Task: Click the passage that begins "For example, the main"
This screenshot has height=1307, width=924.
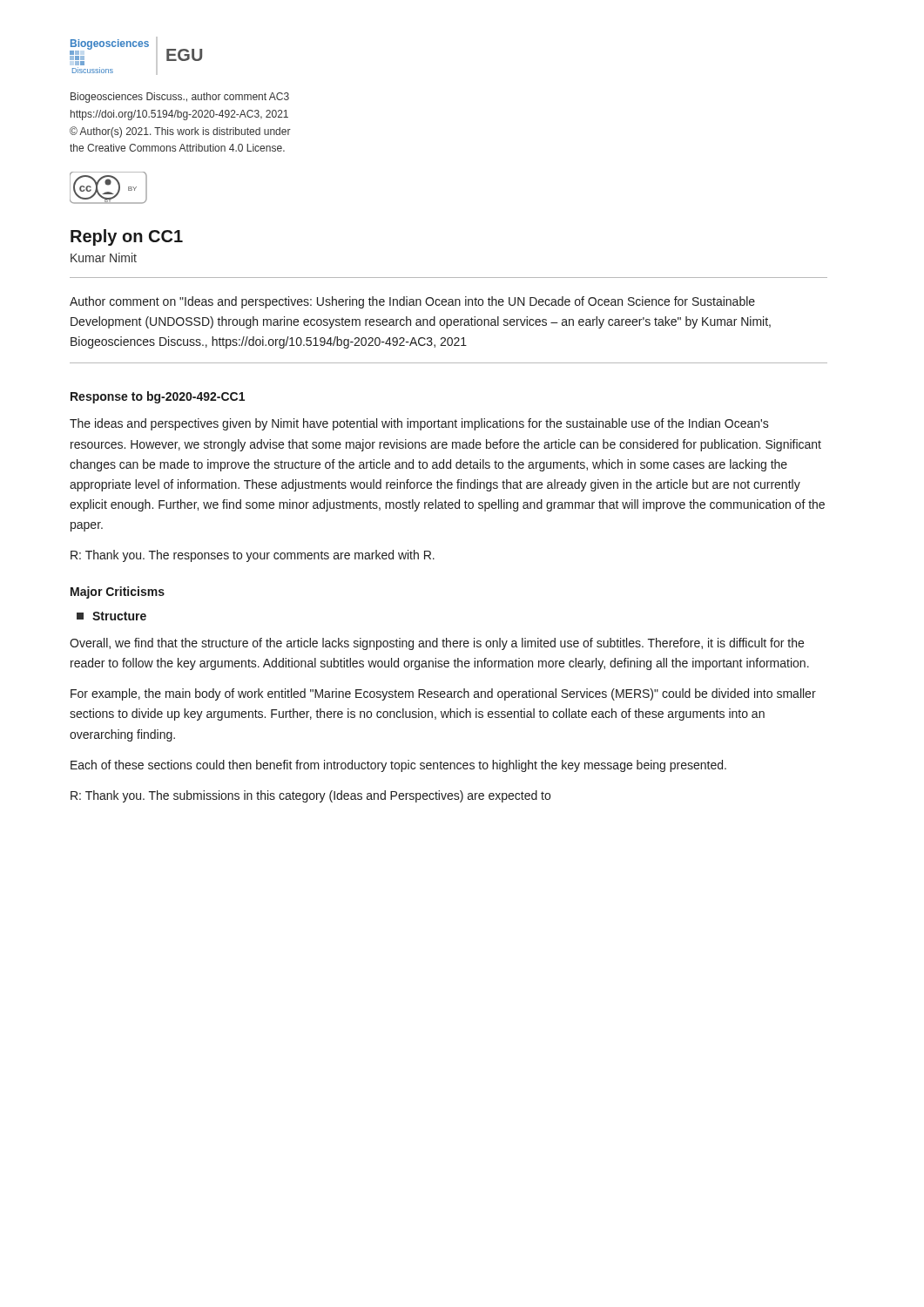Action: (443, 714)
